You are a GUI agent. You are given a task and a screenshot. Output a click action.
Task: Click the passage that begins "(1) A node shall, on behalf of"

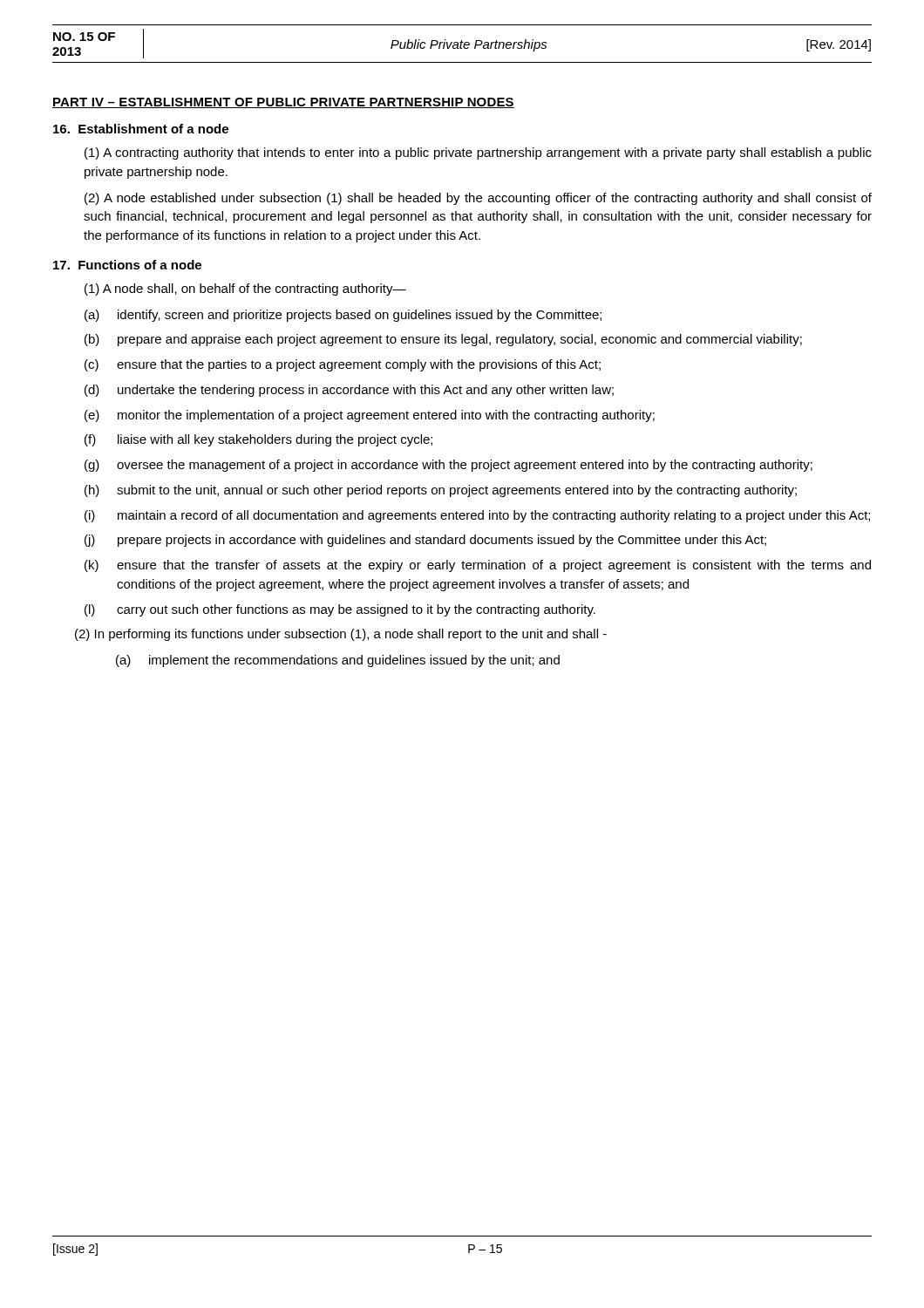coord(245,288)
